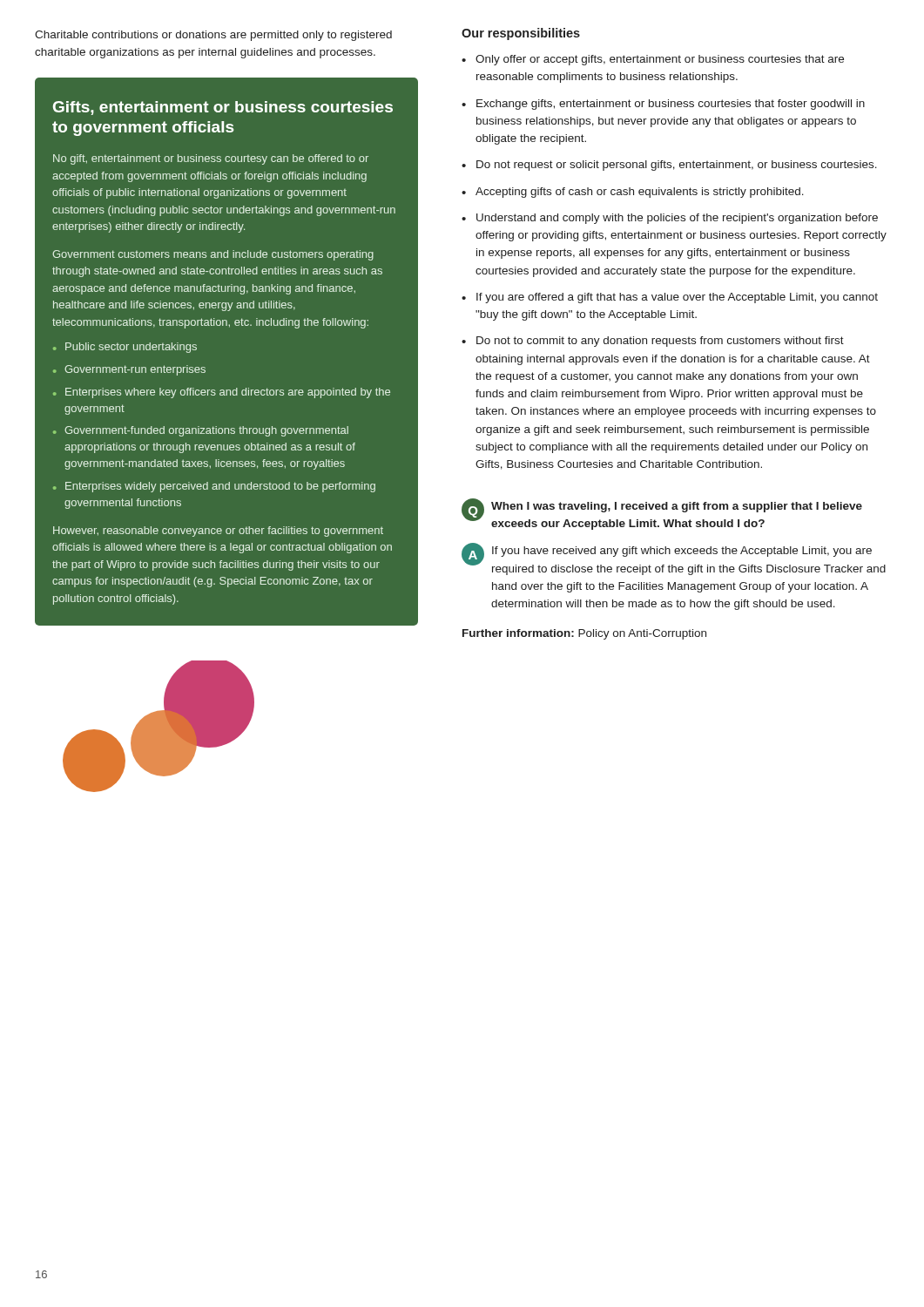Find the illustration
Viewport: 924px width, 1307px height.
pyautogui.click(x=157, y=730)
